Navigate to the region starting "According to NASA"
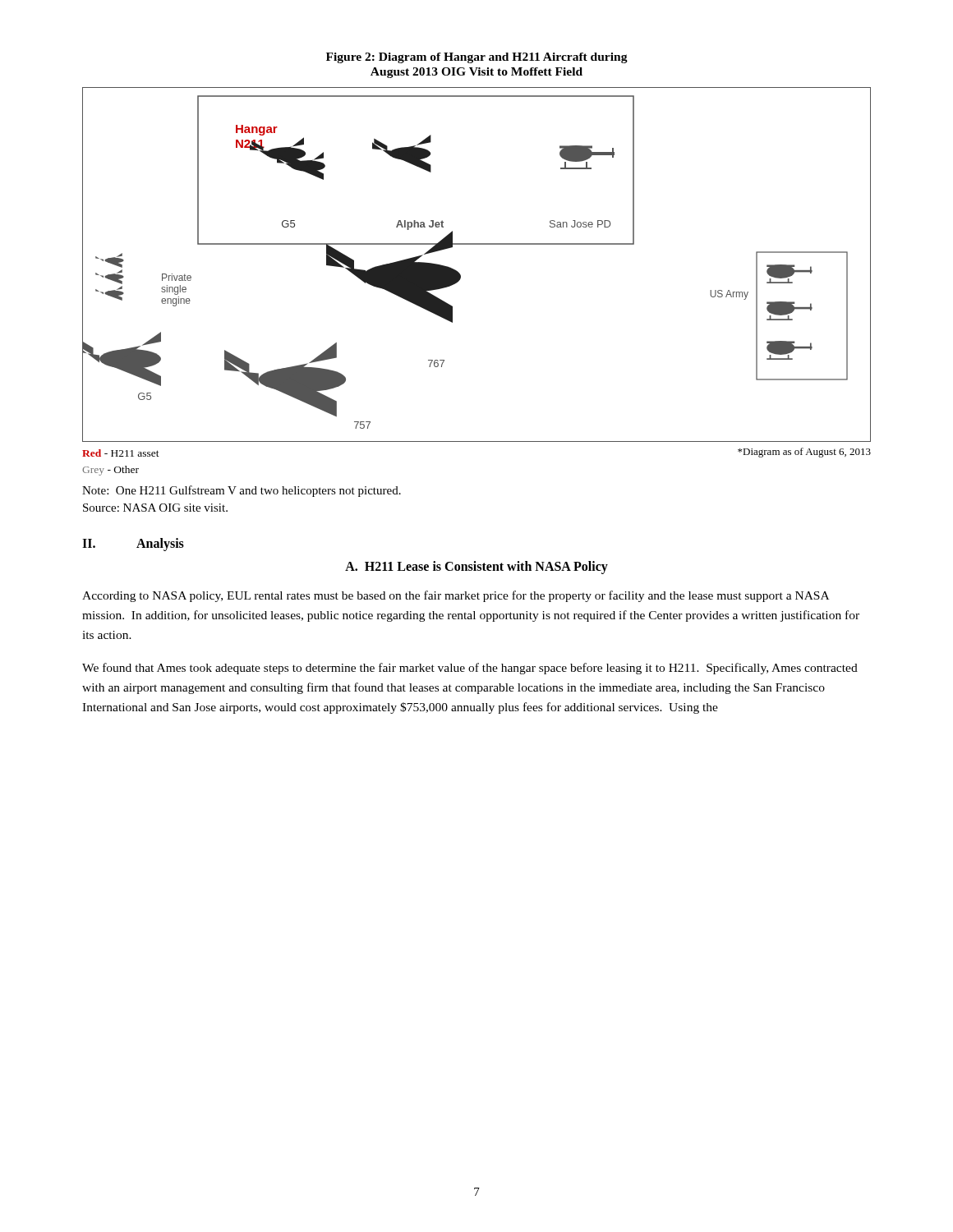 point(471,614)
